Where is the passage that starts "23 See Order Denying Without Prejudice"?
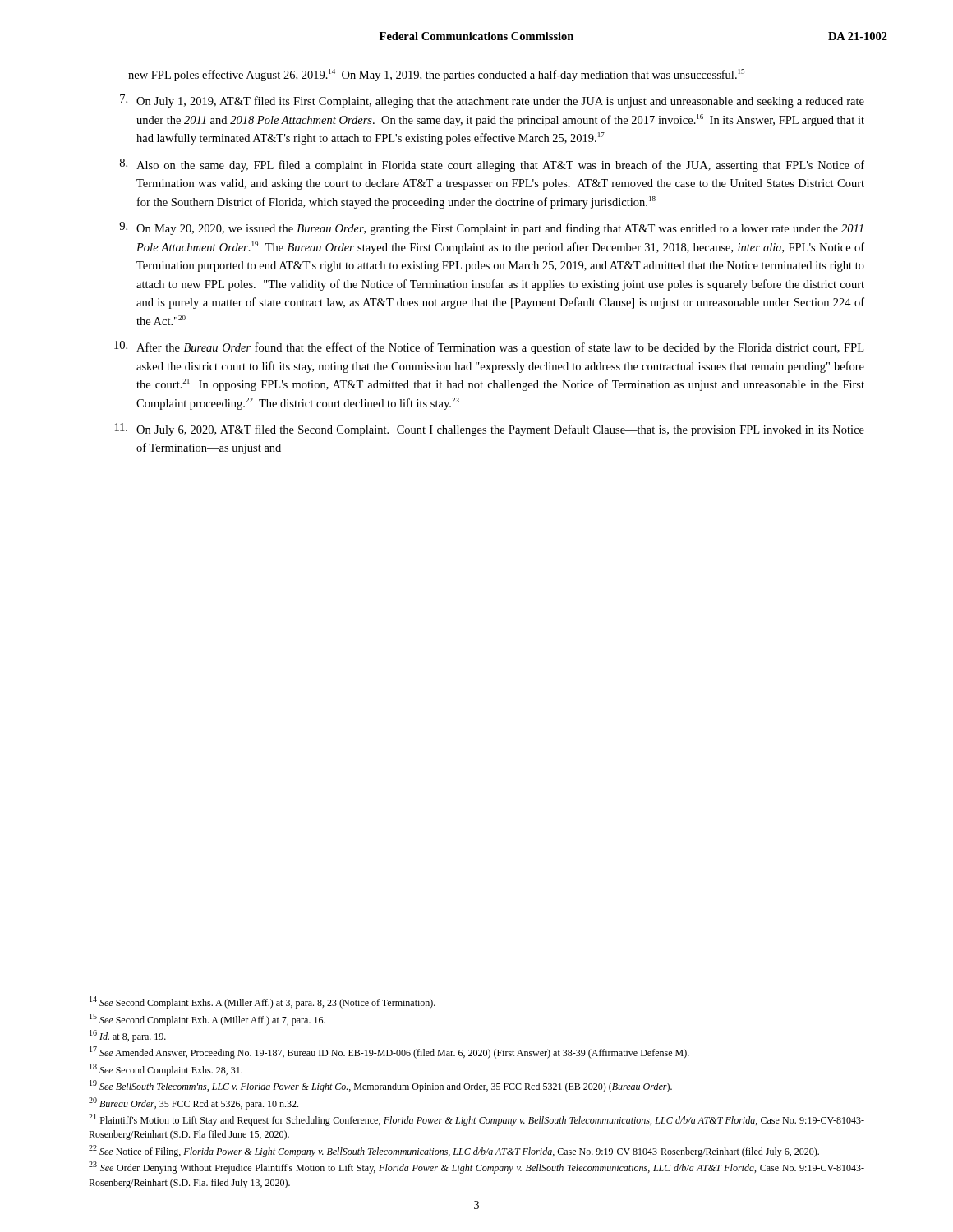The image size is (953, 1232). click(x=476, y=1175)
